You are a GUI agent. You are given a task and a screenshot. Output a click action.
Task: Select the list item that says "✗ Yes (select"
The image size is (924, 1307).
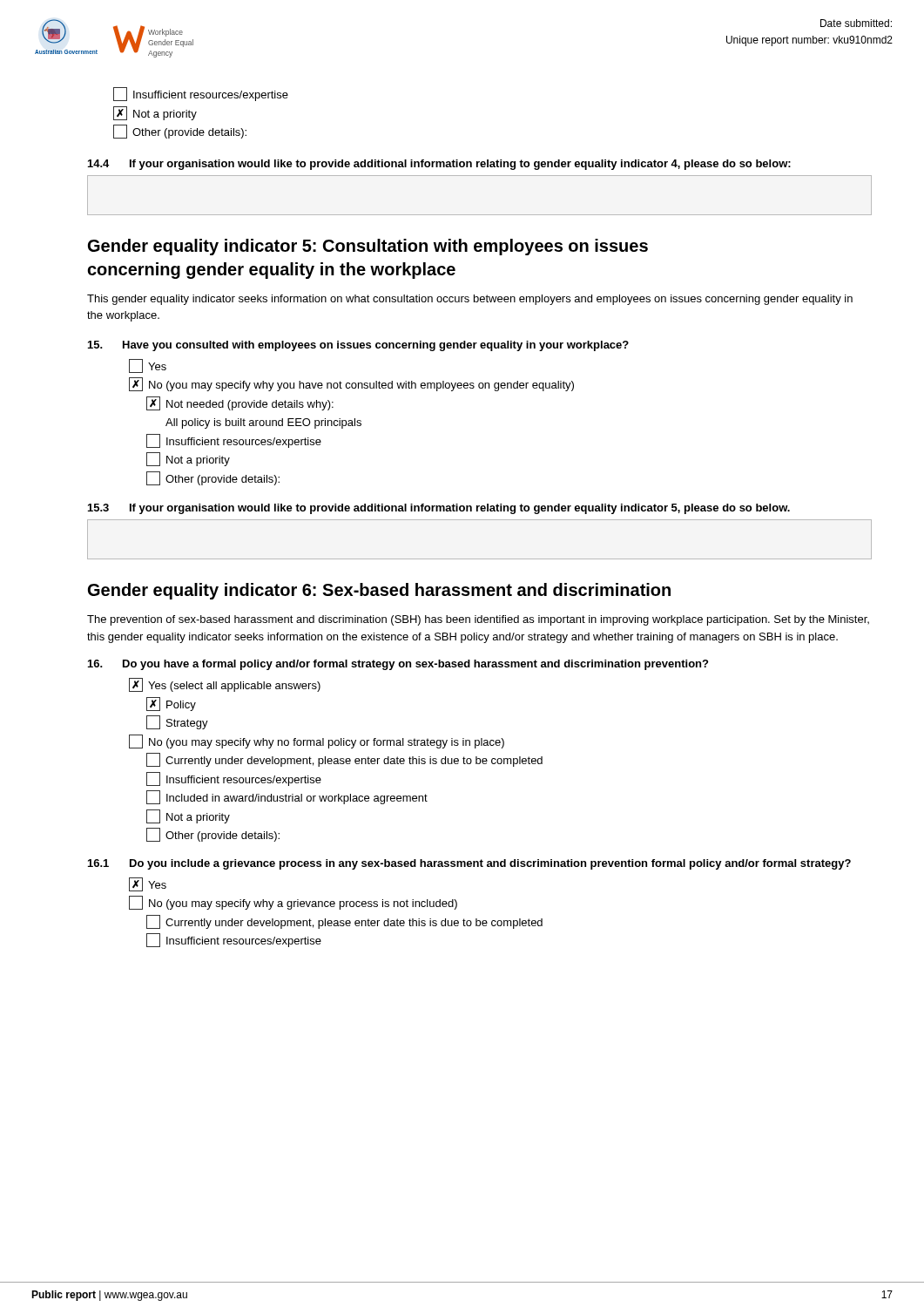[x=225, y=686]
